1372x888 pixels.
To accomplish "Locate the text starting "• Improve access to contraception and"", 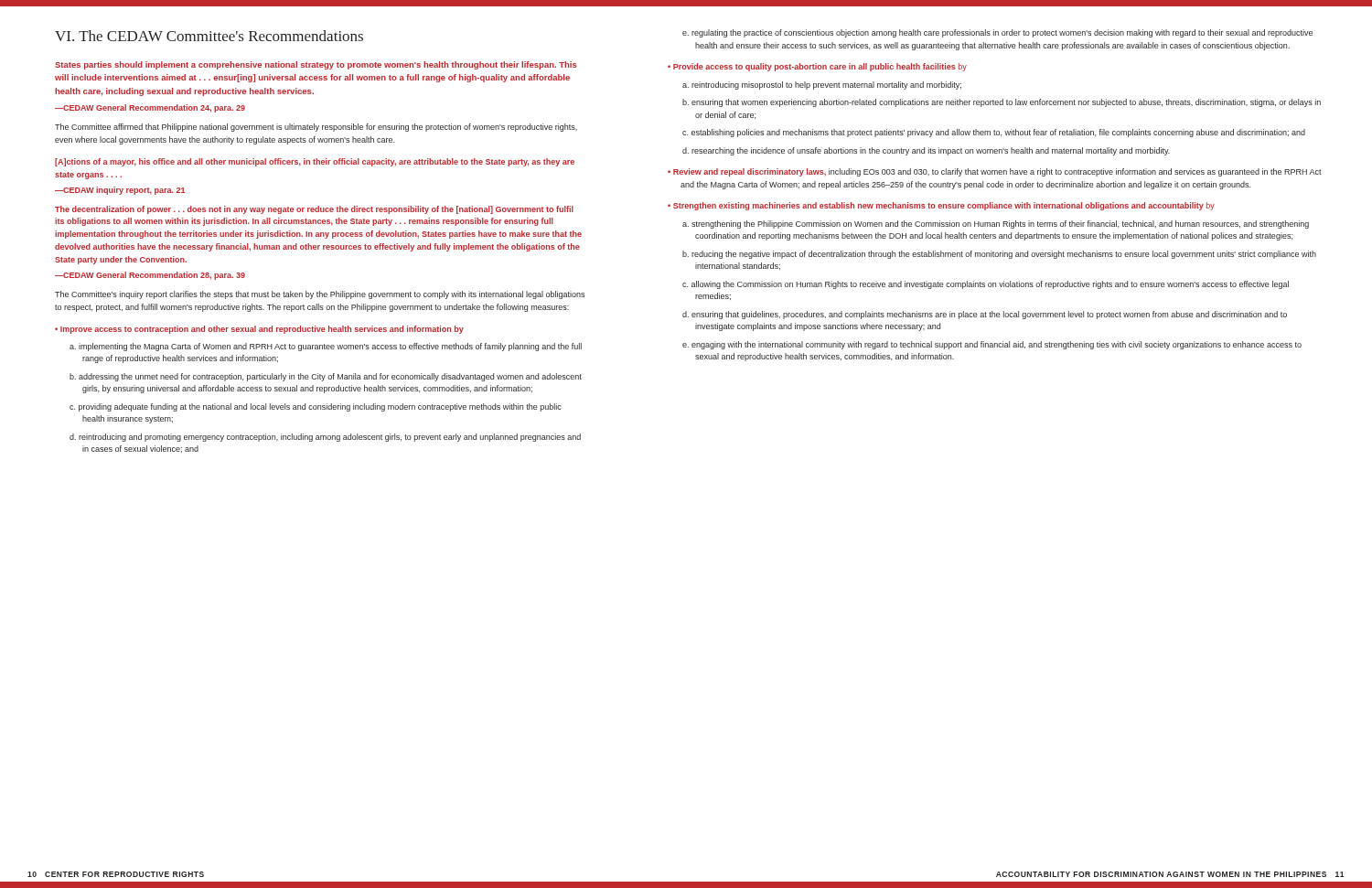I will tap(259, 329).
